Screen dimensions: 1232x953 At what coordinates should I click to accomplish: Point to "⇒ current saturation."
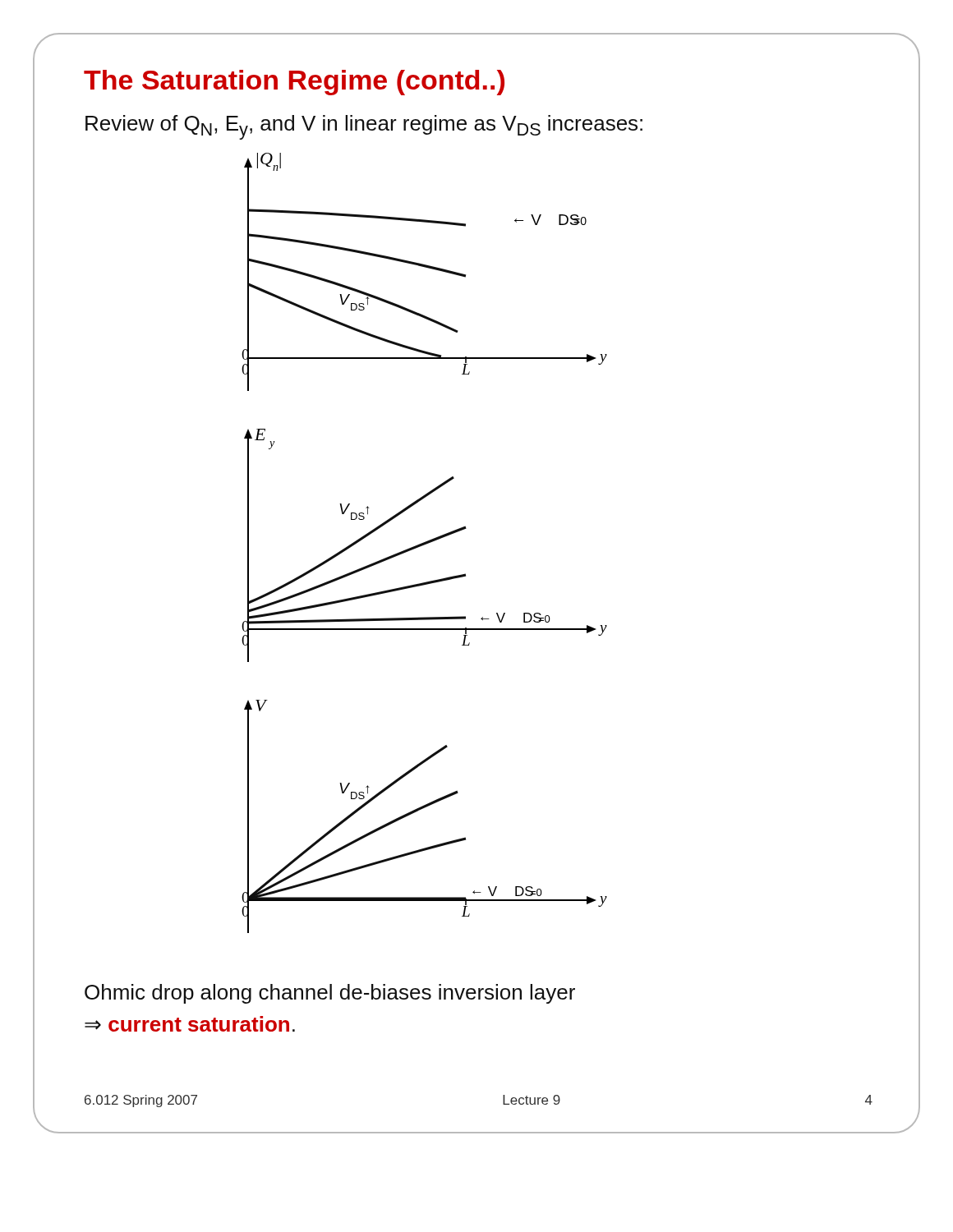tap(190, 1024)
